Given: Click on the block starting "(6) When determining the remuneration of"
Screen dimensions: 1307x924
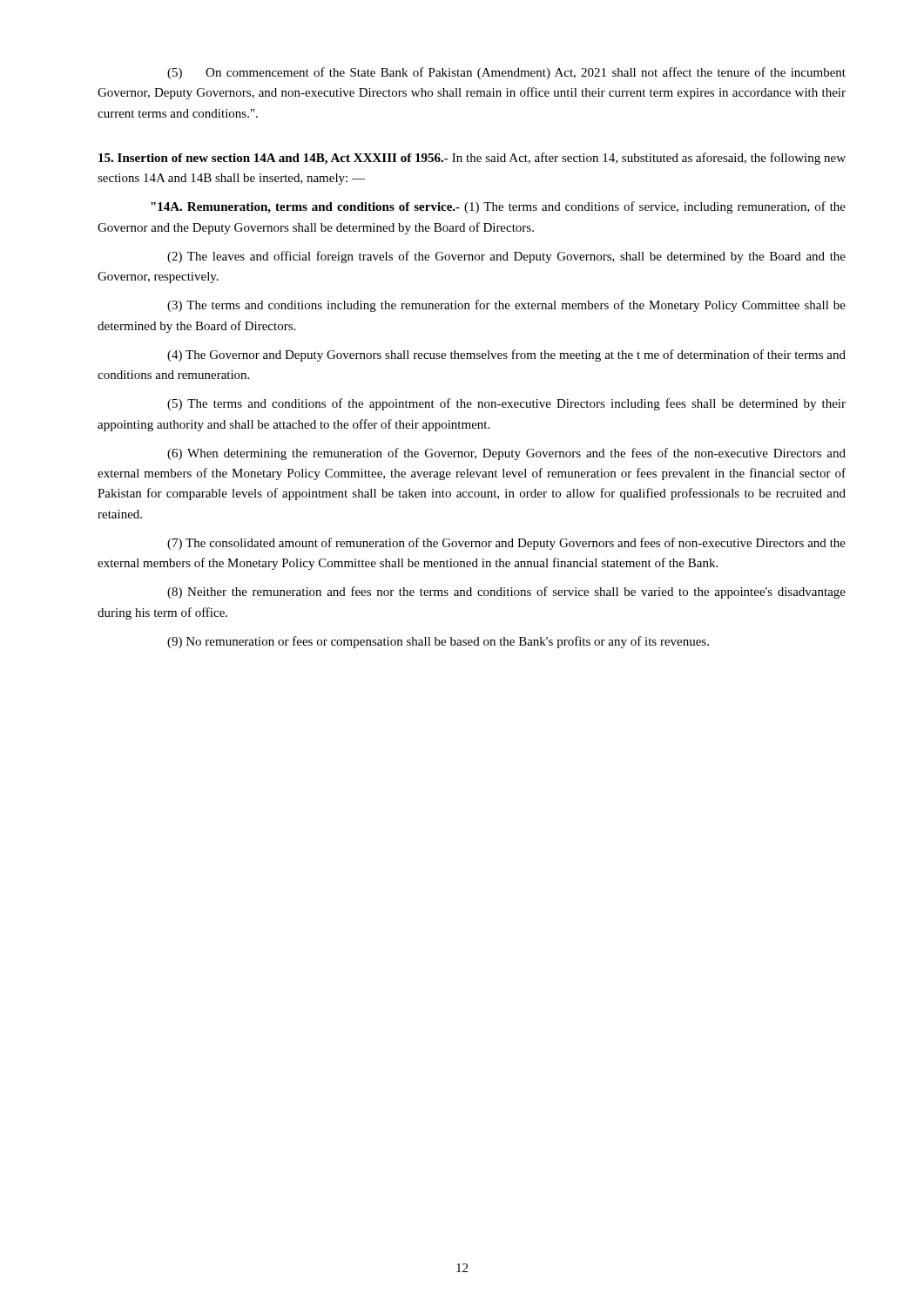Looking at the screenshot, I should click(472, 484).
